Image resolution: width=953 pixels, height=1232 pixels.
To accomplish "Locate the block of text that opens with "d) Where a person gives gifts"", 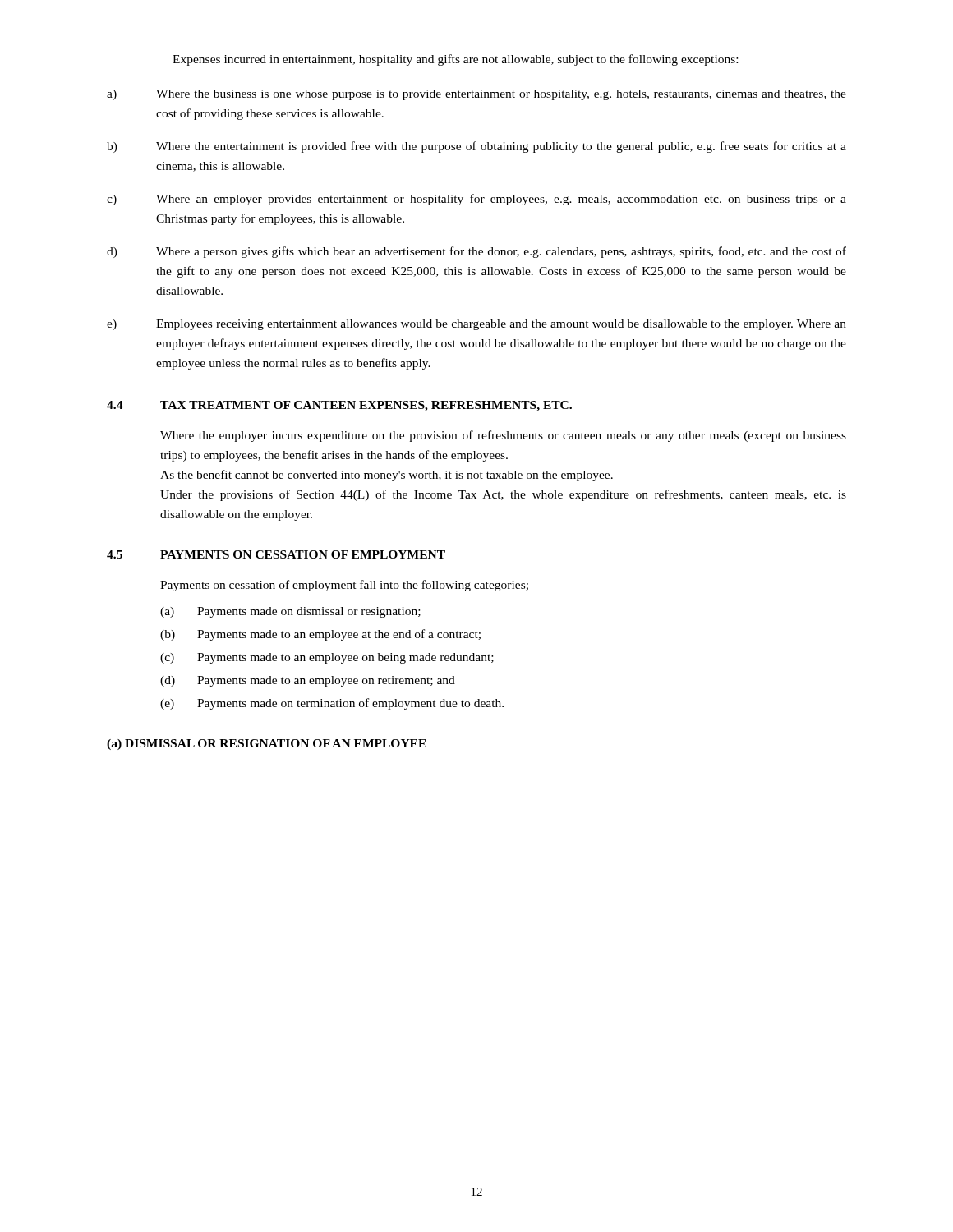I will click(476, 271).
